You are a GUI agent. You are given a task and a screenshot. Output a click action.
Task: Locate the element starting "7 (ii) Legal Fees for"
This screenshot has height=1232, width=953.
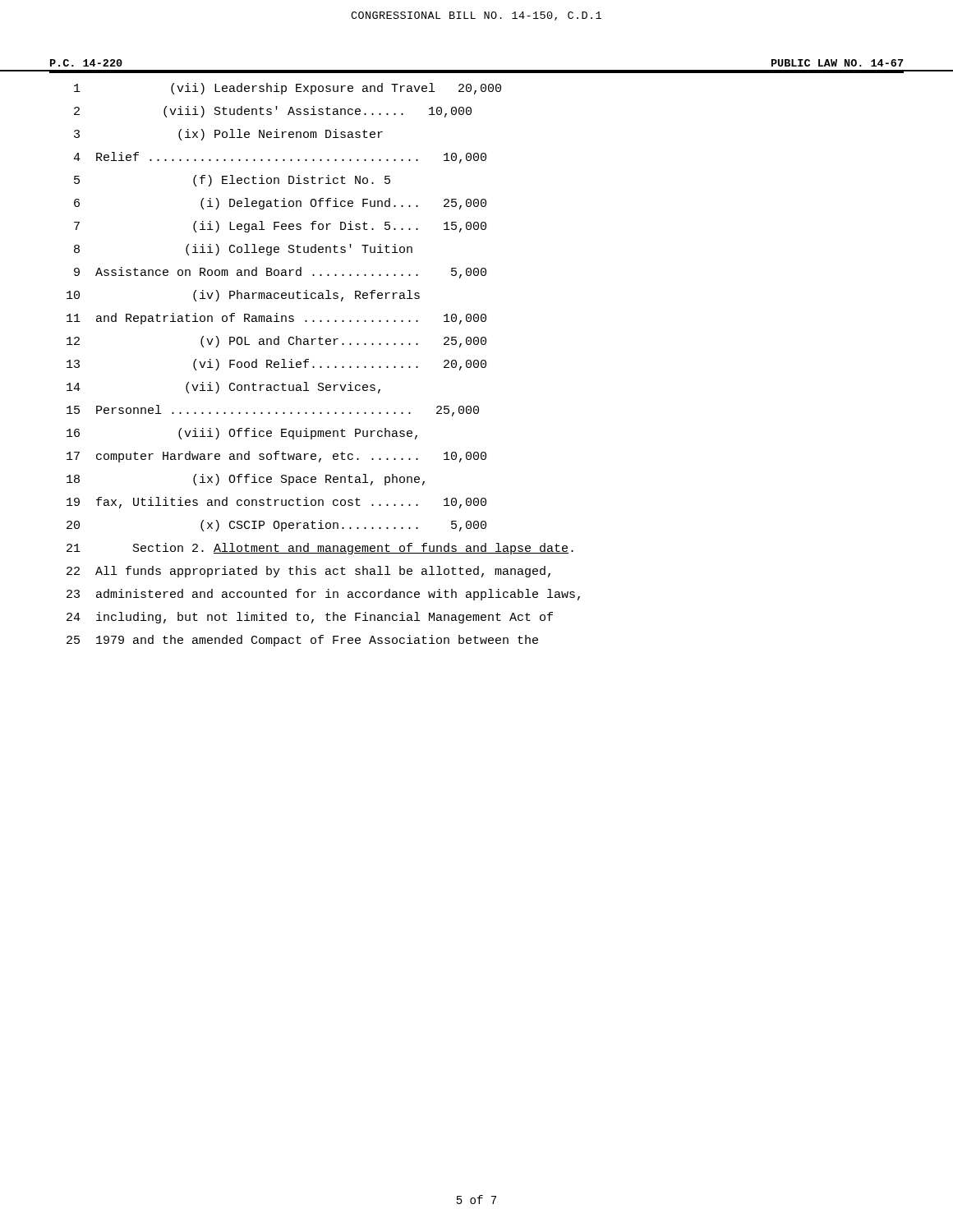(x=476, y=227)
